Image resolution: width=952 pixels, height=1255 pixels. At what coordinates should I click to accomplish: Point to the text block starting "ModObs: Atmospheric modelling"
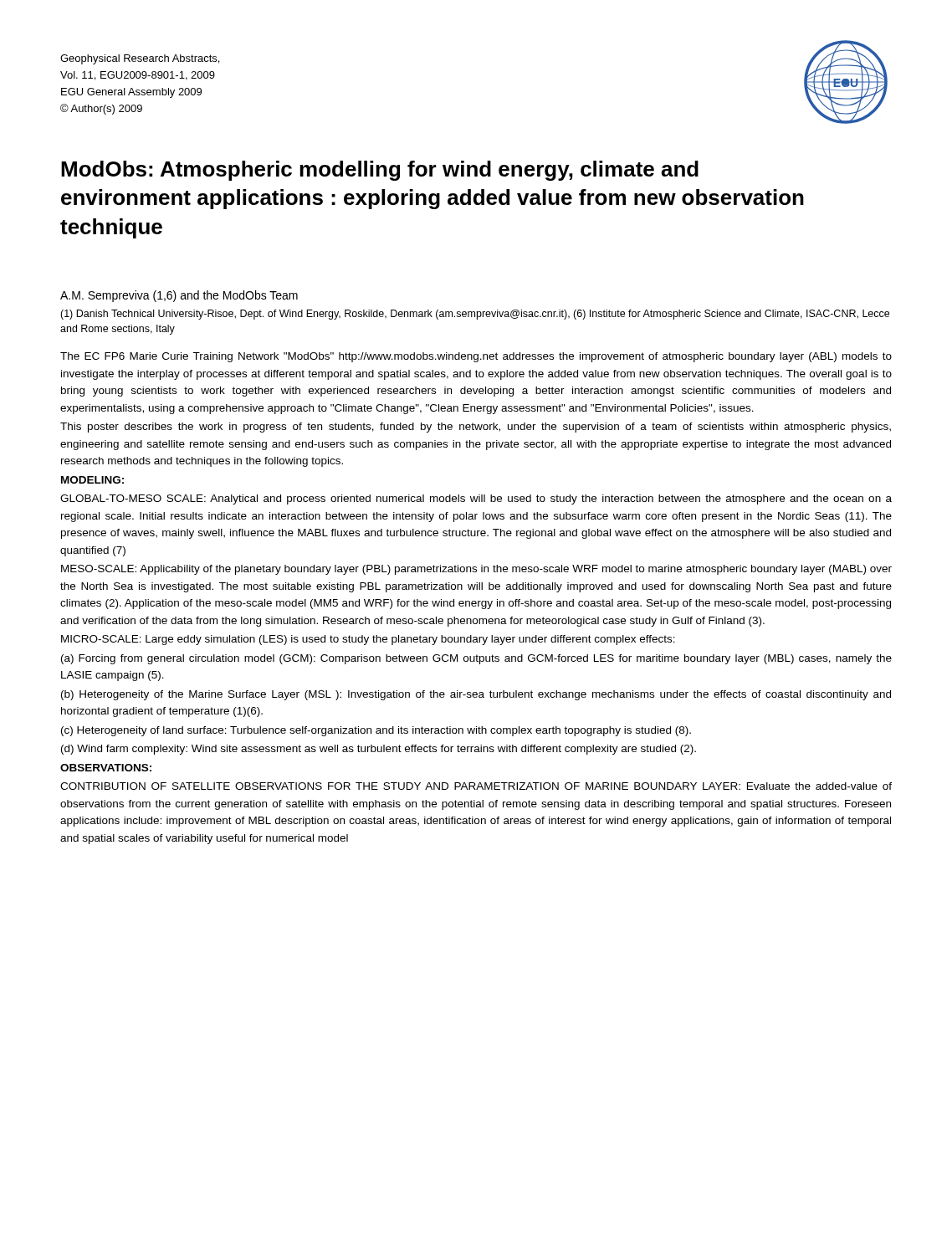pos(476,198)
